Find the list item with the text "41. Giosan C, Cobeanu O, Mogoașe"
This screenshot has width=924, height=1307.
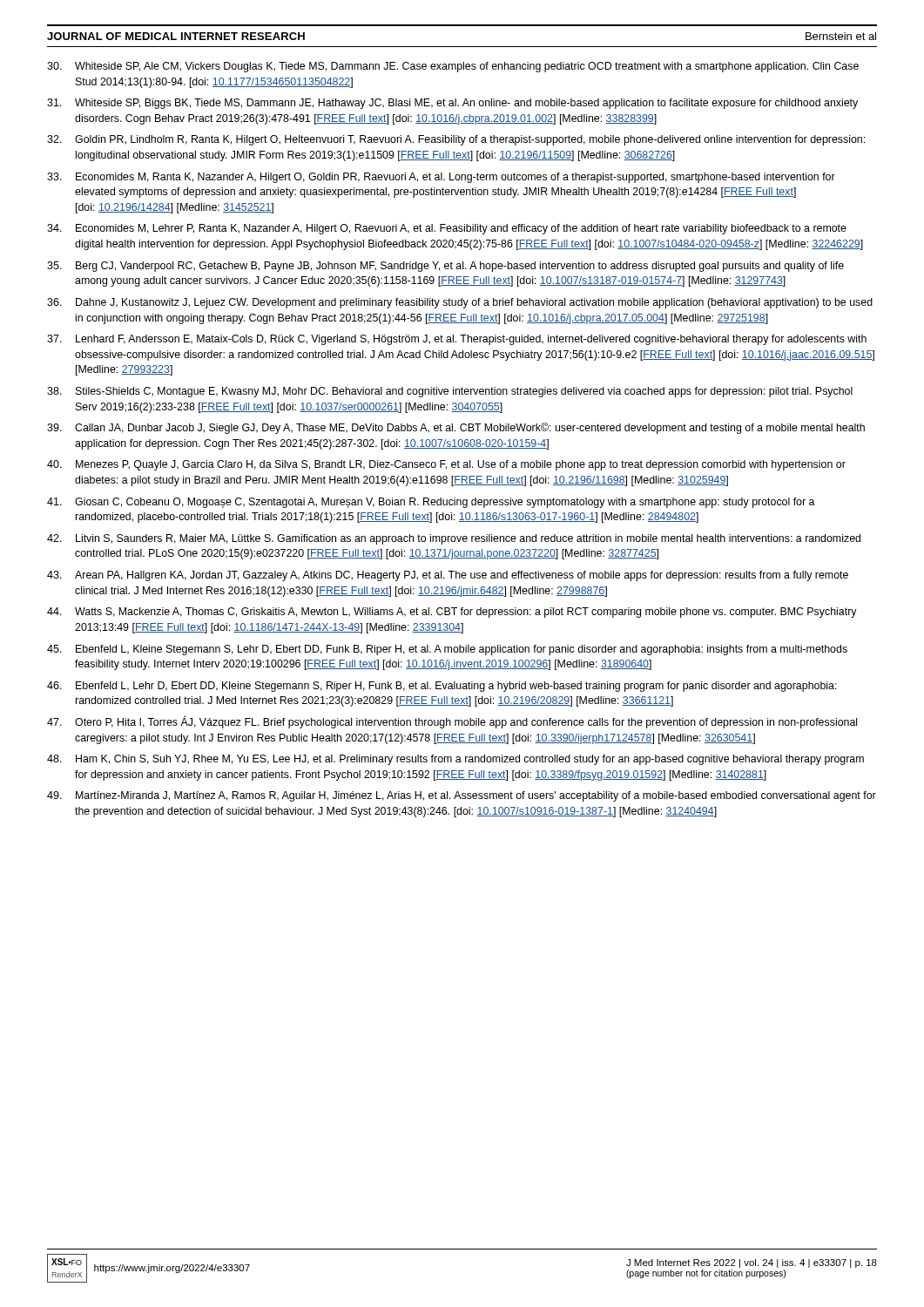click(x=462, y=510)
